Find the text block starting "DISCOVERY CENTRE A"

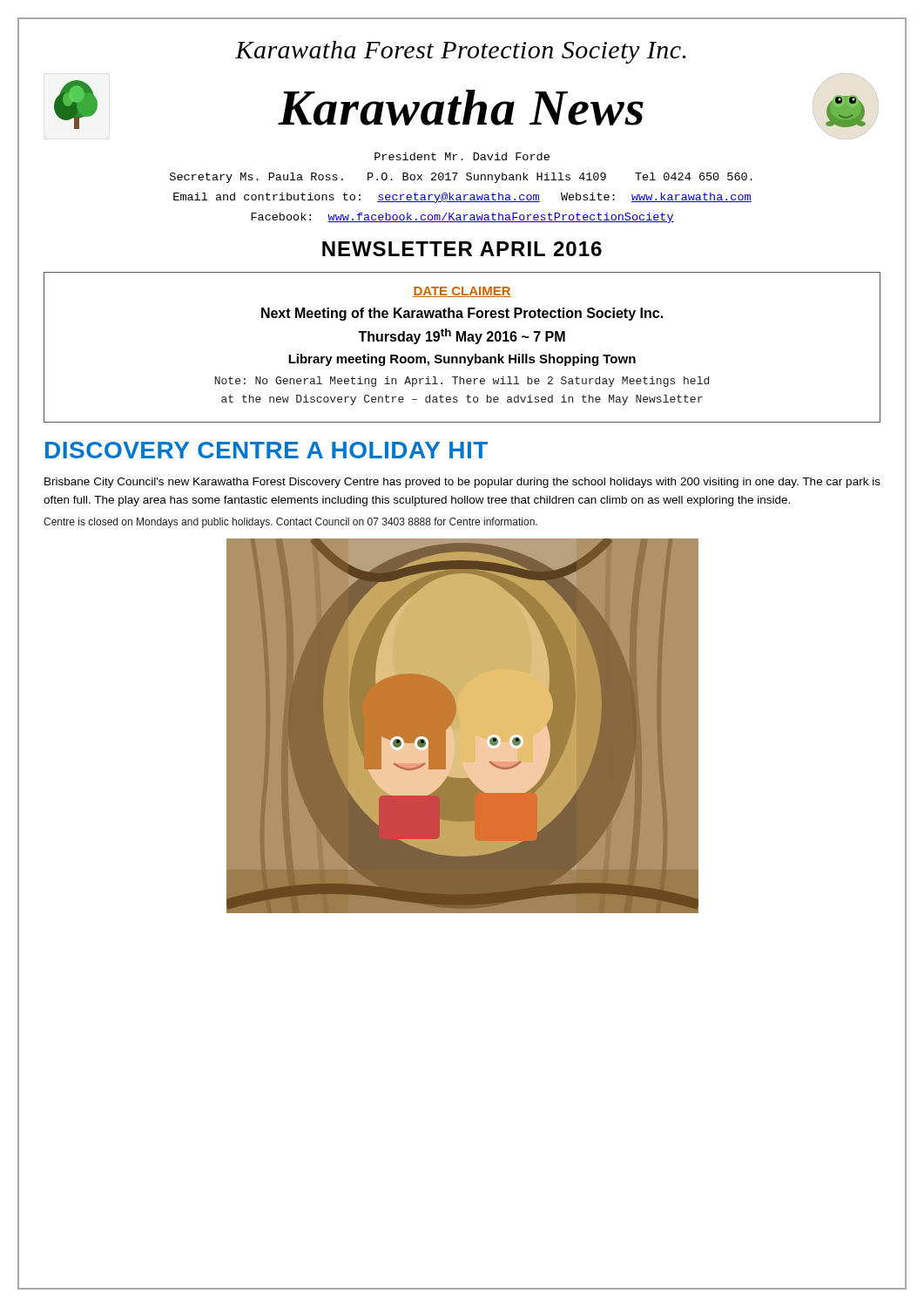point(266,450)
